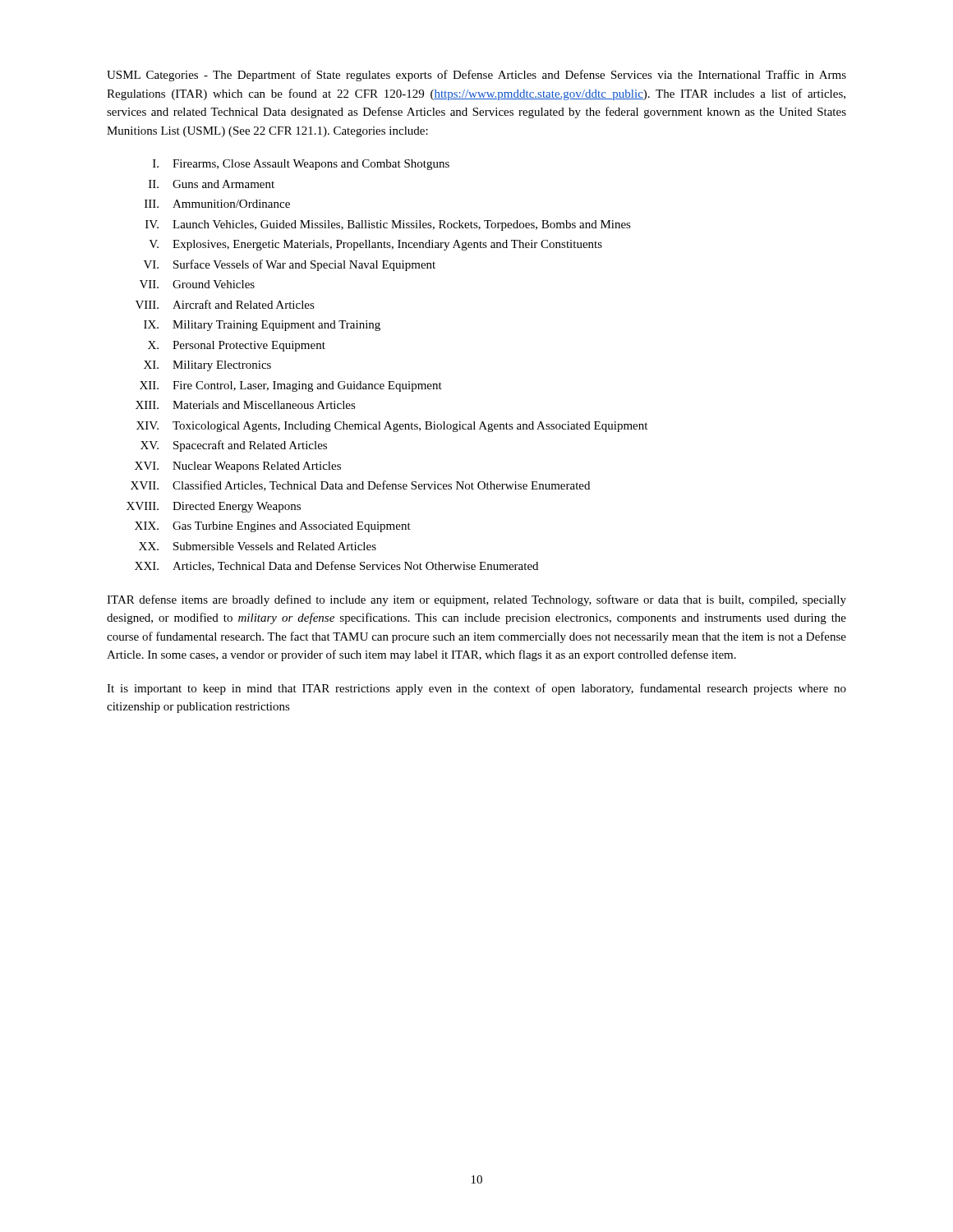Screen dimensions: 1232x953
Task: Select the element starting "V. Explosives, Energetic"
Action: (x=476, y=244)
